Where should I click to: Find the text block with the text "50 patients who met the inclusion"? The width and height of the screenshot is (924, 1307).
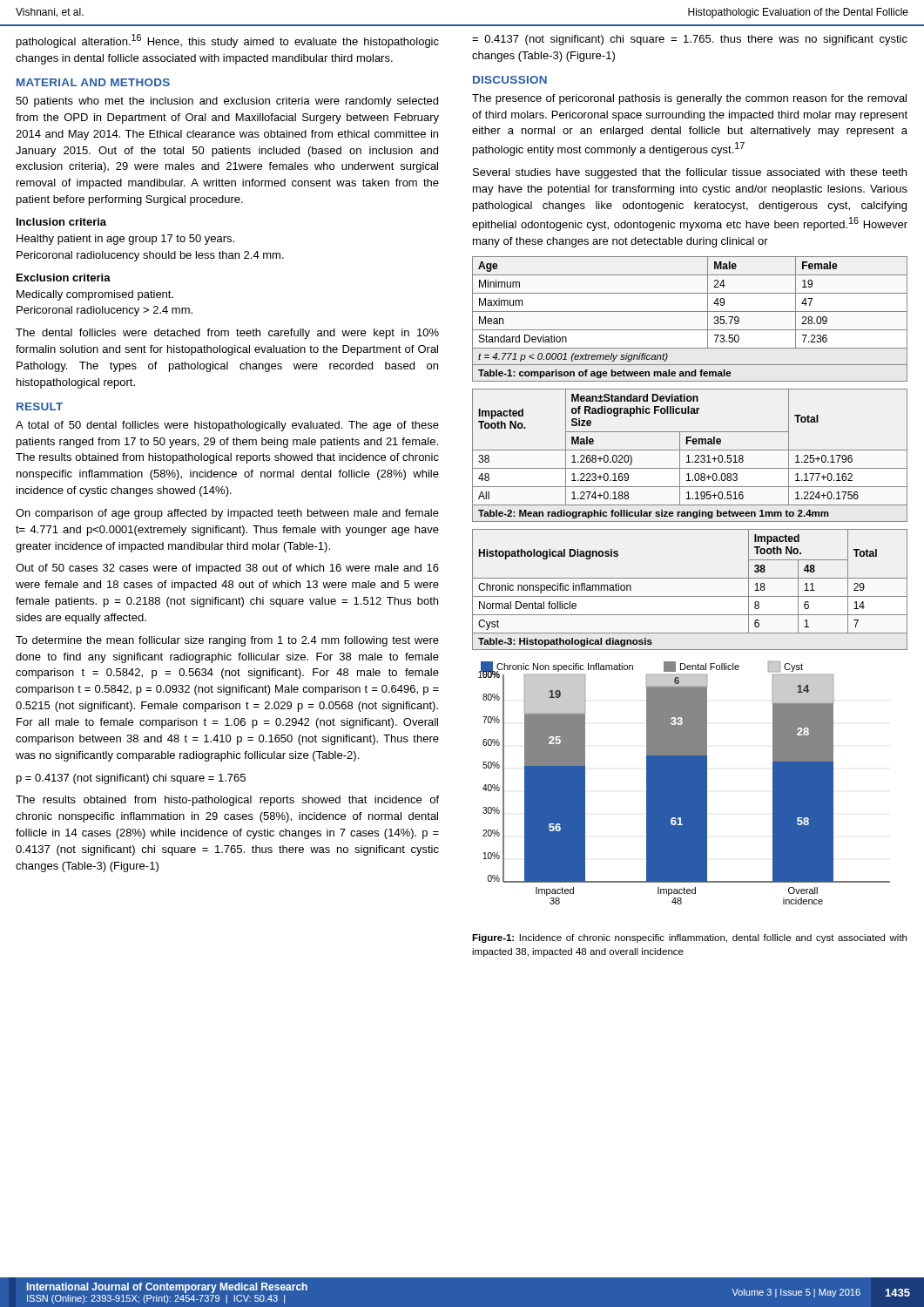pos(227,151)
